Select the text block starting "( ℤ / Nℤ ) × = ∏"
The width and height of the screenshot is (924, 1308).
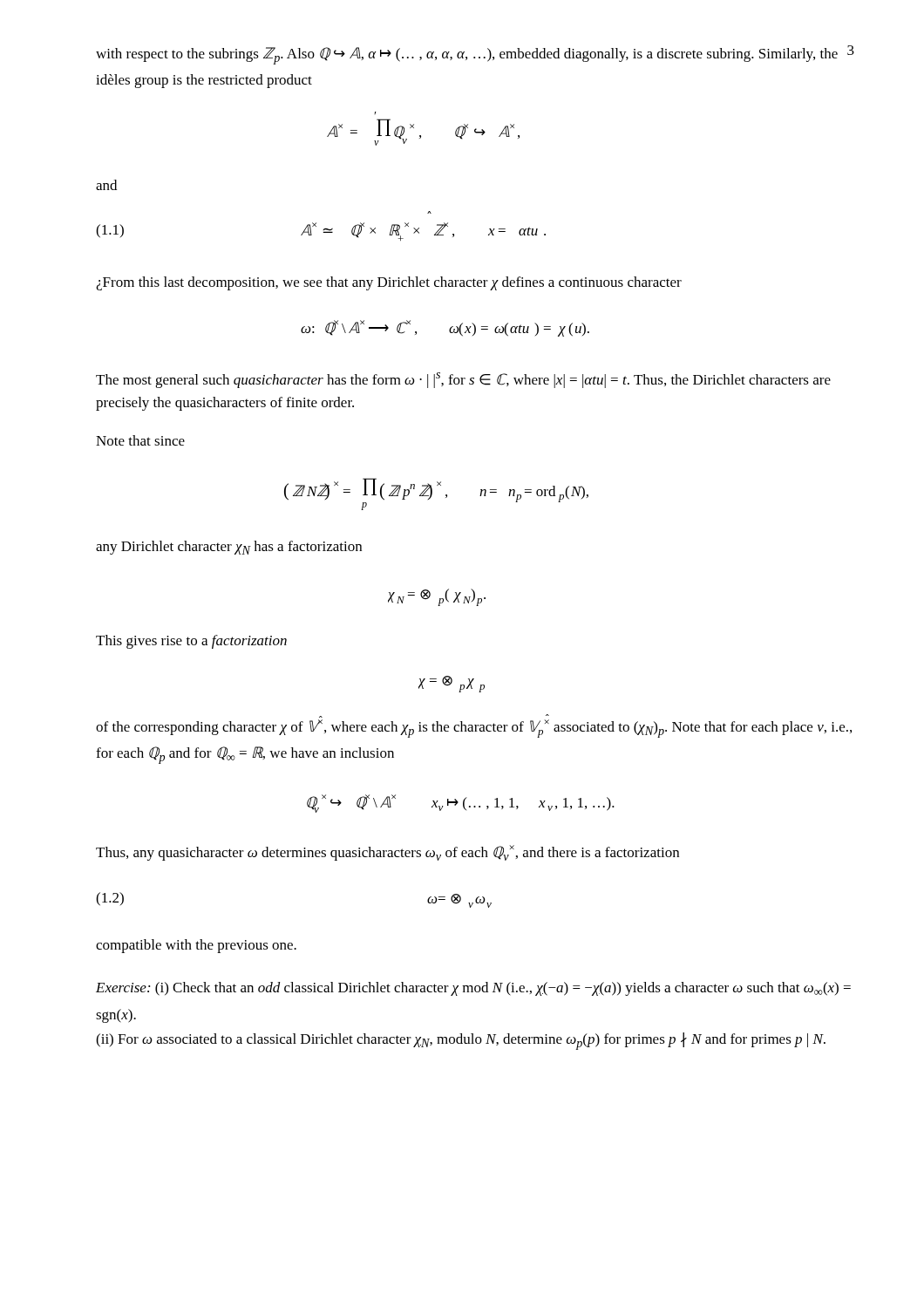[x=475, y=490]
